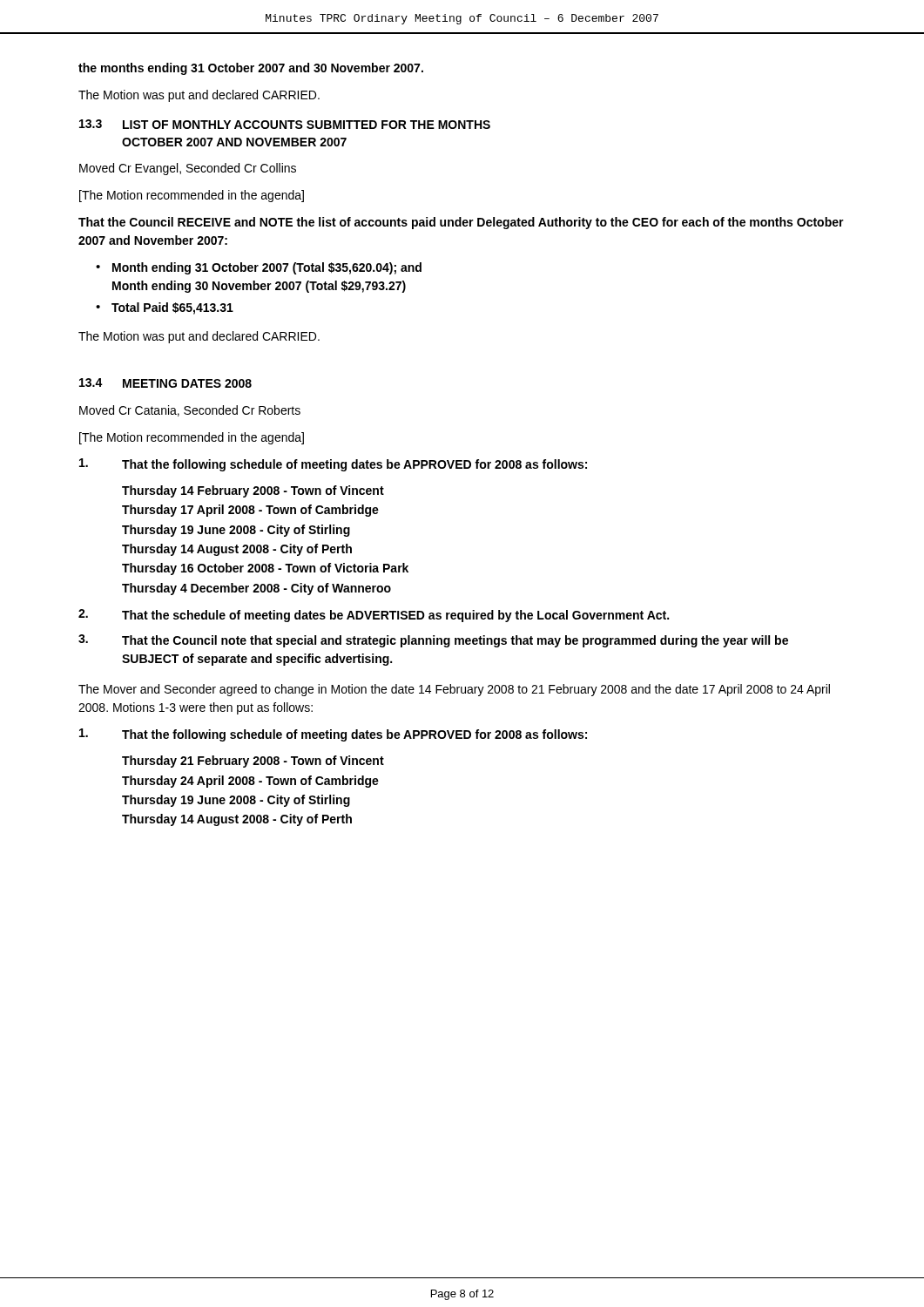Select the block starting "13.3 LIST OF MONTHLY ACCOUNTS SUBMITTED"
The image size is (924, 1307).
[284, 134]
